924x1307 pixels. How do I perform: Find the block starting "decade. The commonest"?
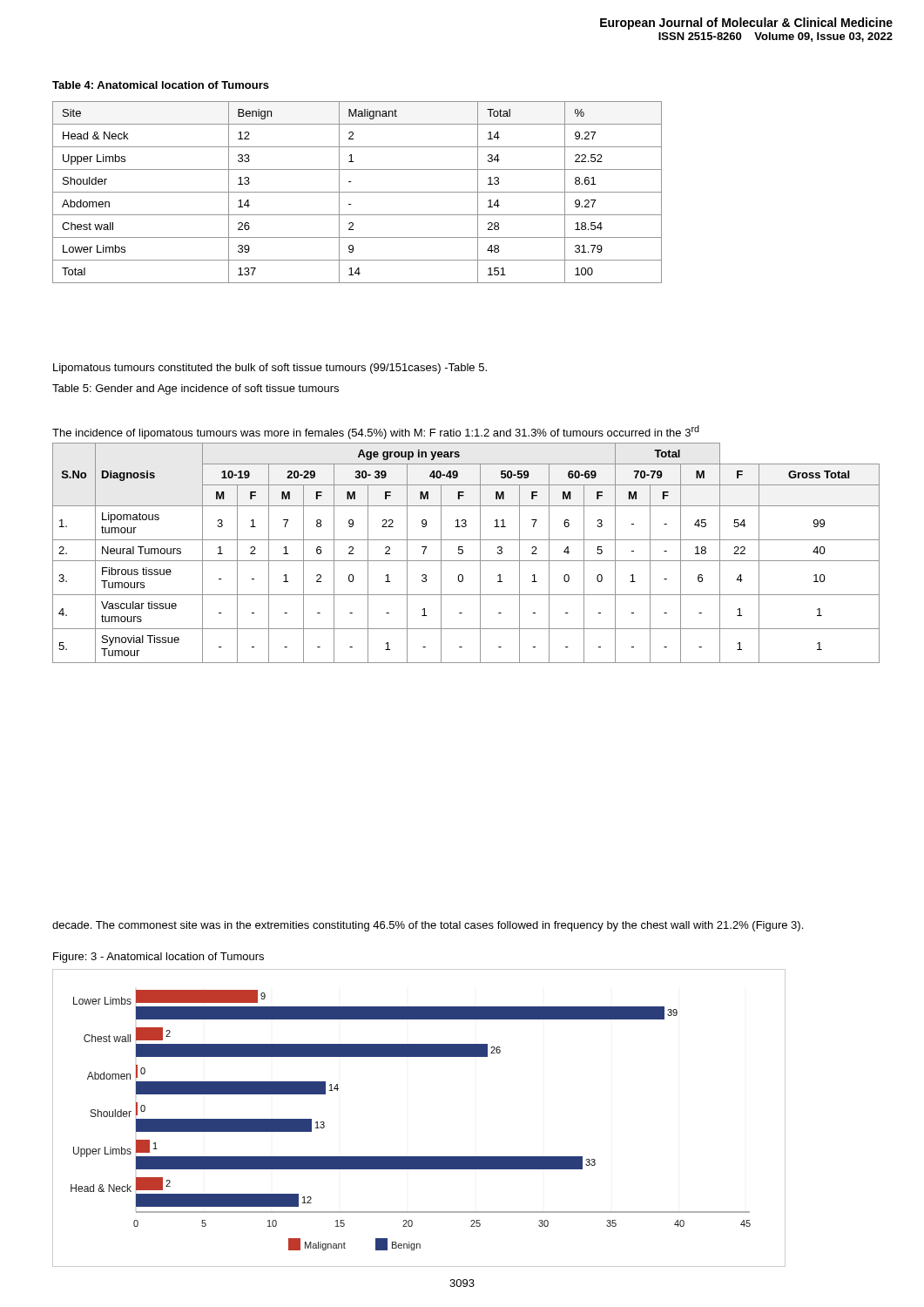point(428,925)
